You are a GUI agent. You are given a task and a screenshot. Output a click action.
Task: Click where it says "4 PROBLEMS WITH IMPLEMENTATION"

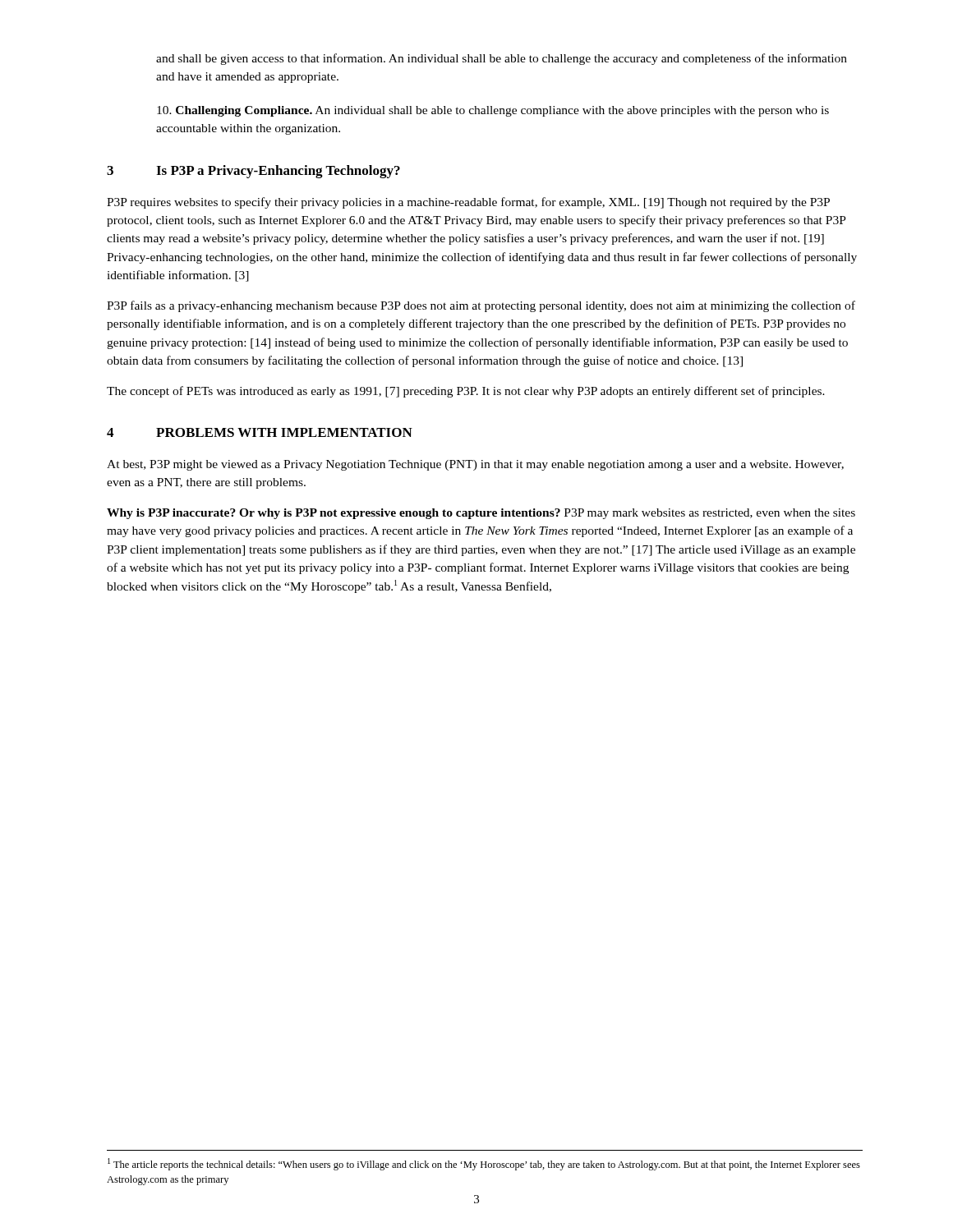[x=260, y=433]
